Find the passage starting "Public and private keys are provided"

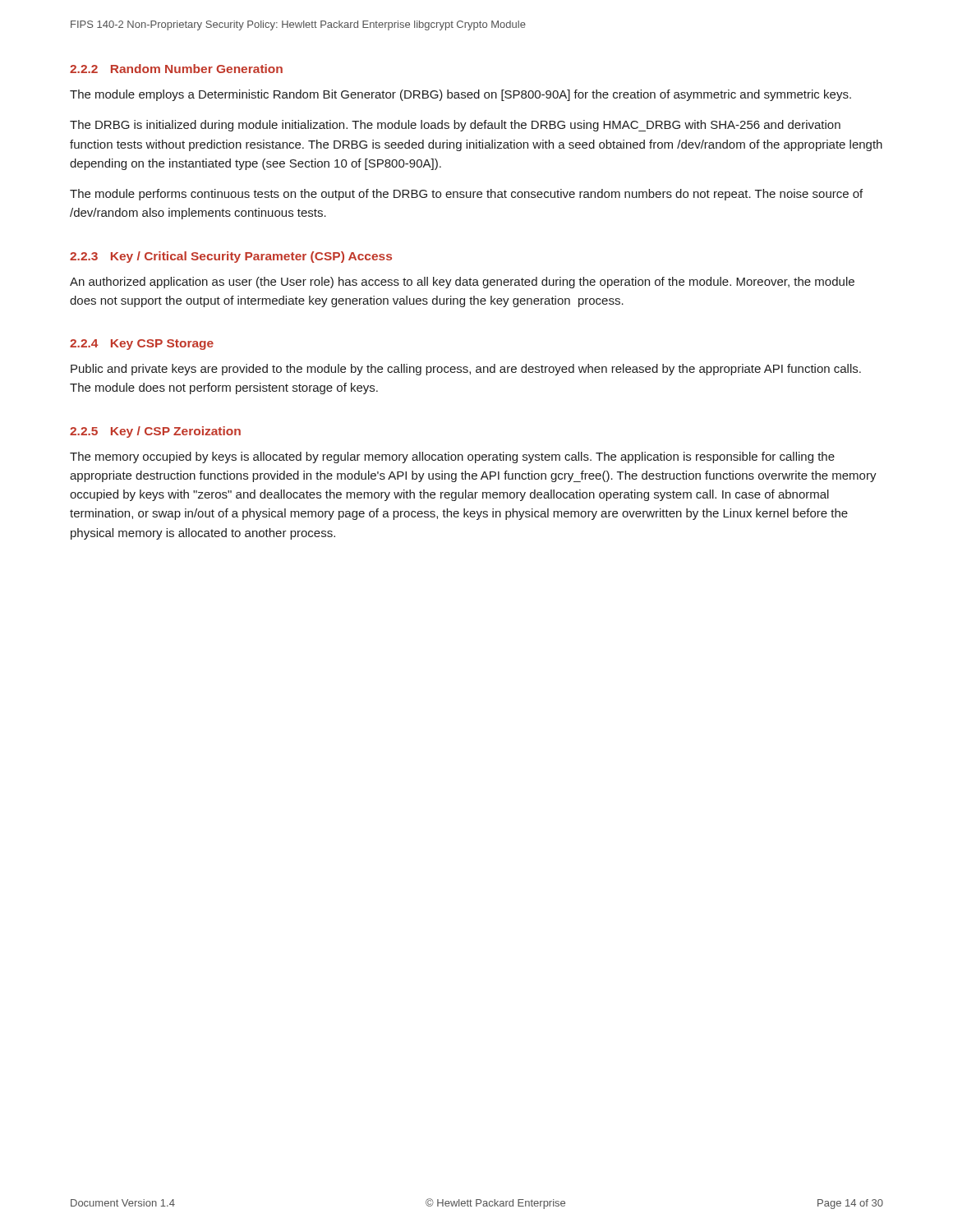click(x=466, y=378)
